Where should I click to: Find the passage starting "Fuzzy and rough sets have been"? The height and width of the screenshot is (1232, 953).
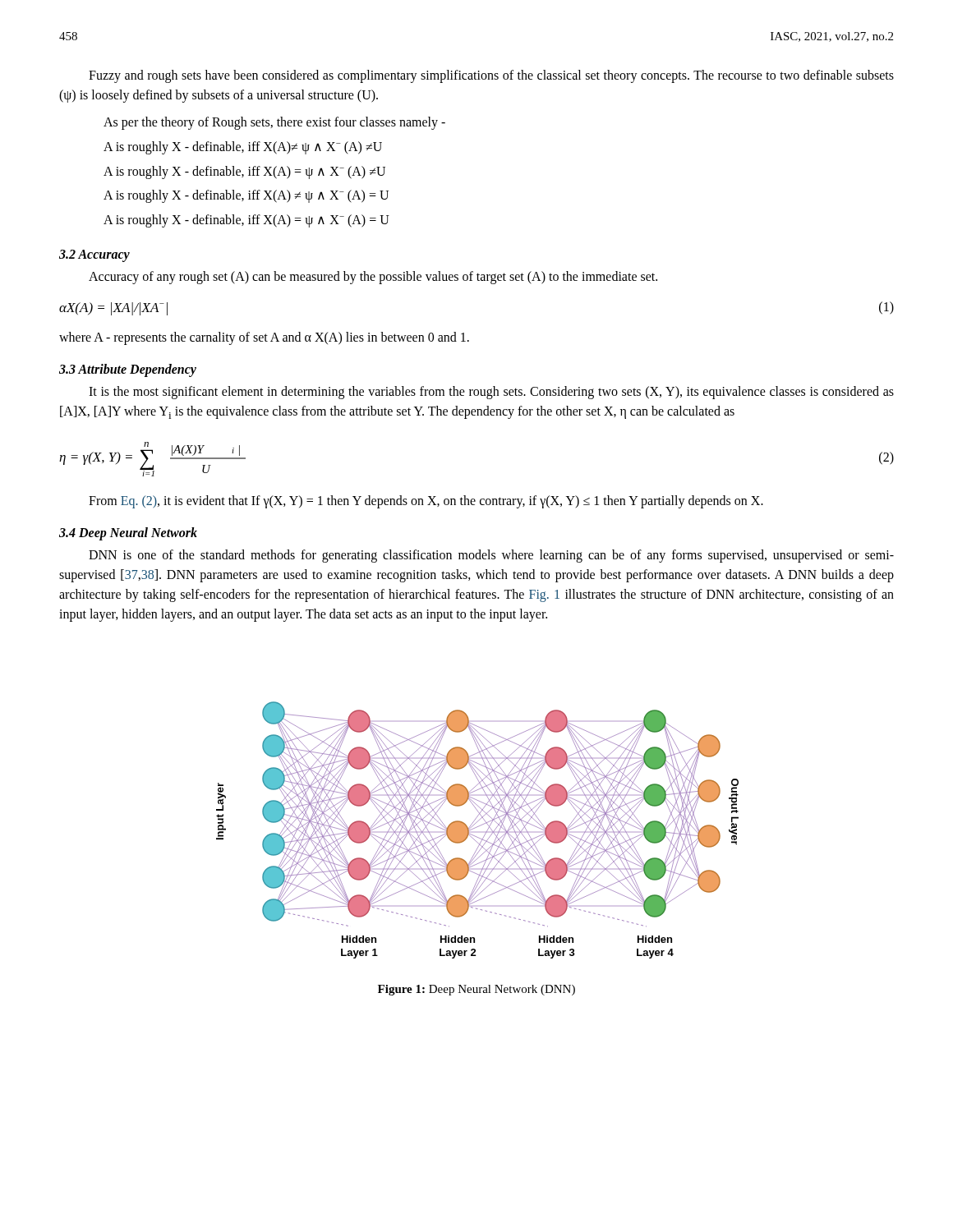(x=476, y=85)
